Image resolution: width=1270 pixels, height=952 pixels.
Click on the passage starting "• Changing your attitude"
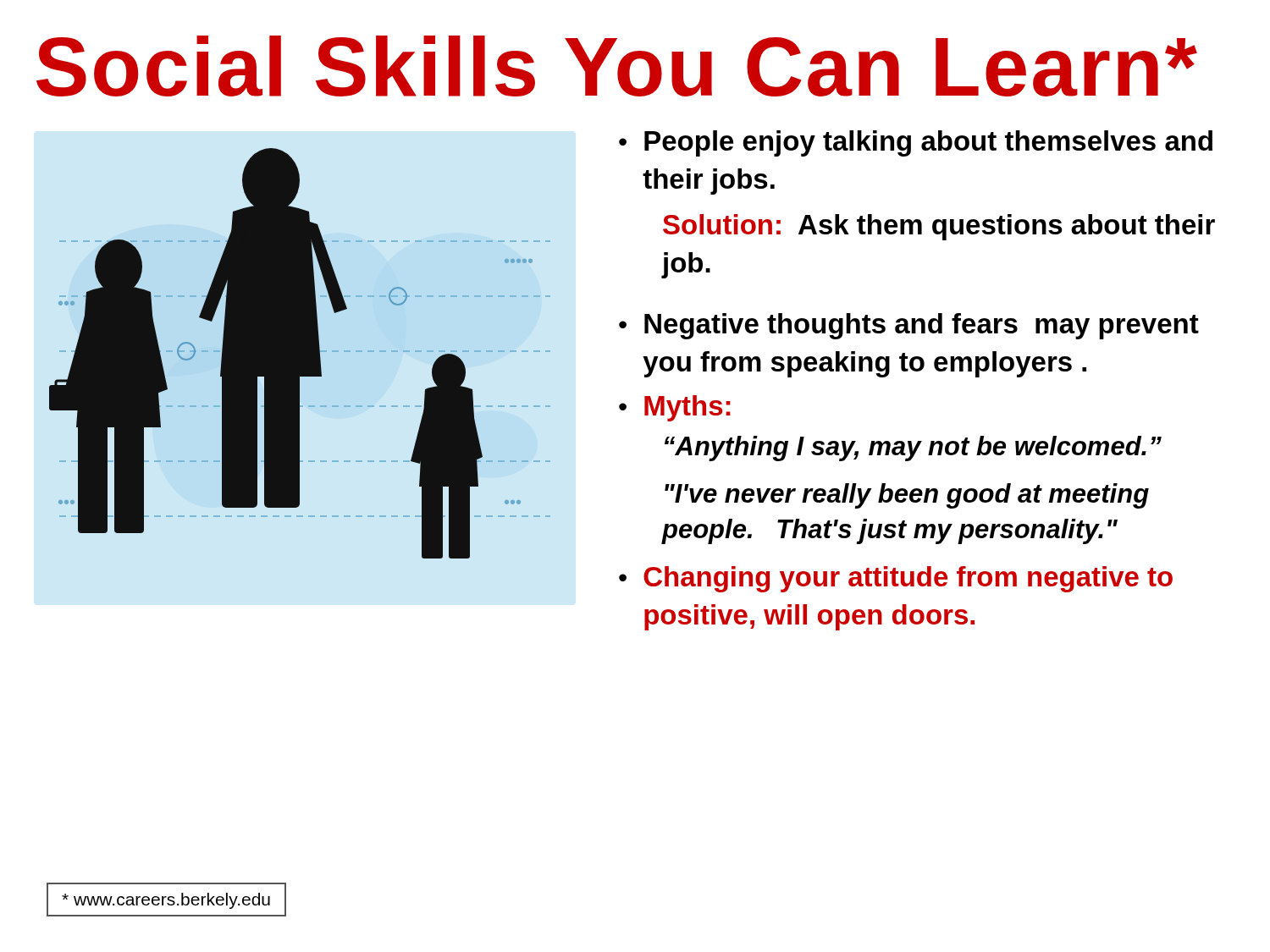click(931, 597)
